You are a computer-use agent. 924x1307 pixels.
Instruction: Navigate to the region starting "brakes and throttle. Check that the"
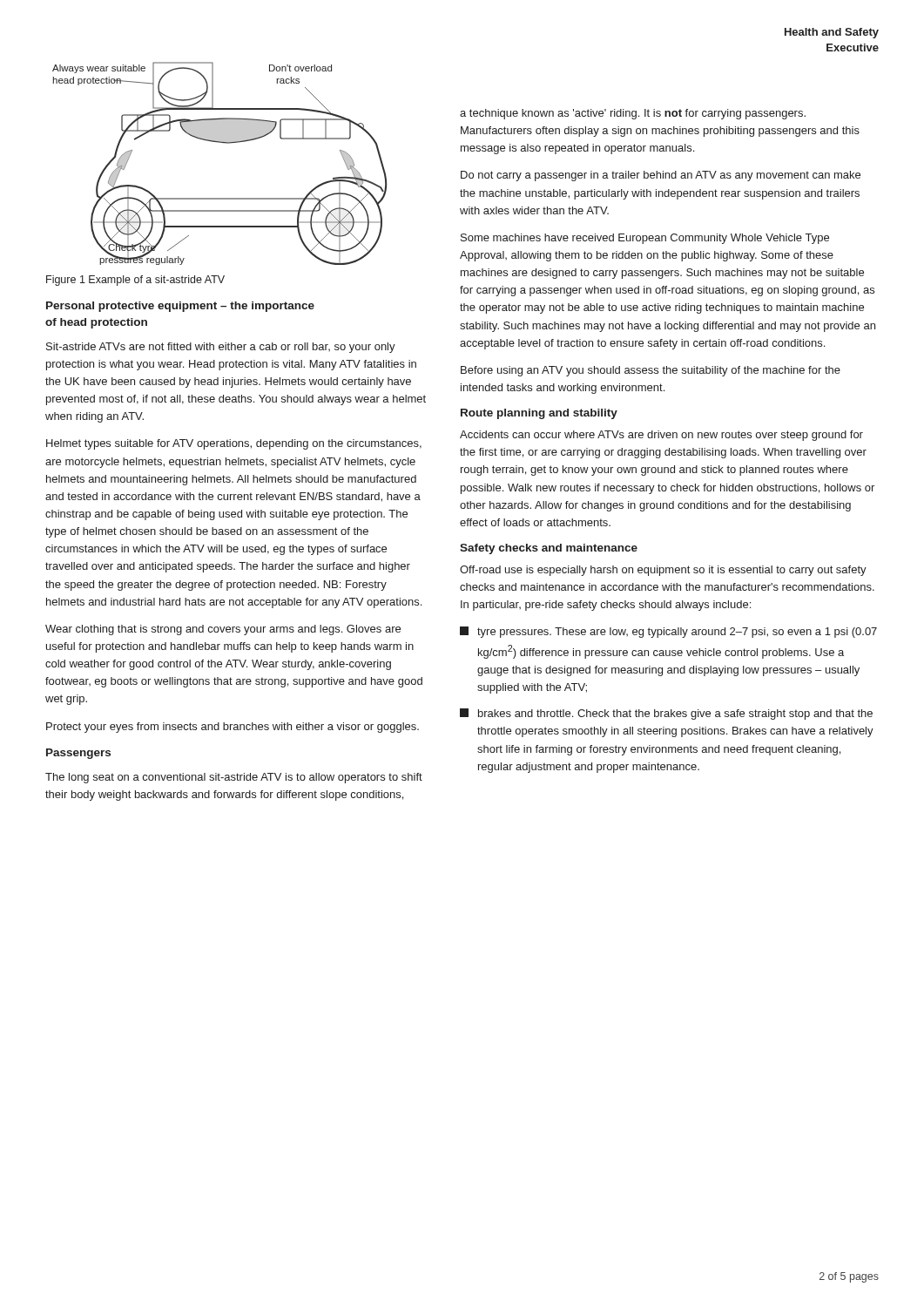[x=669, y=740]
